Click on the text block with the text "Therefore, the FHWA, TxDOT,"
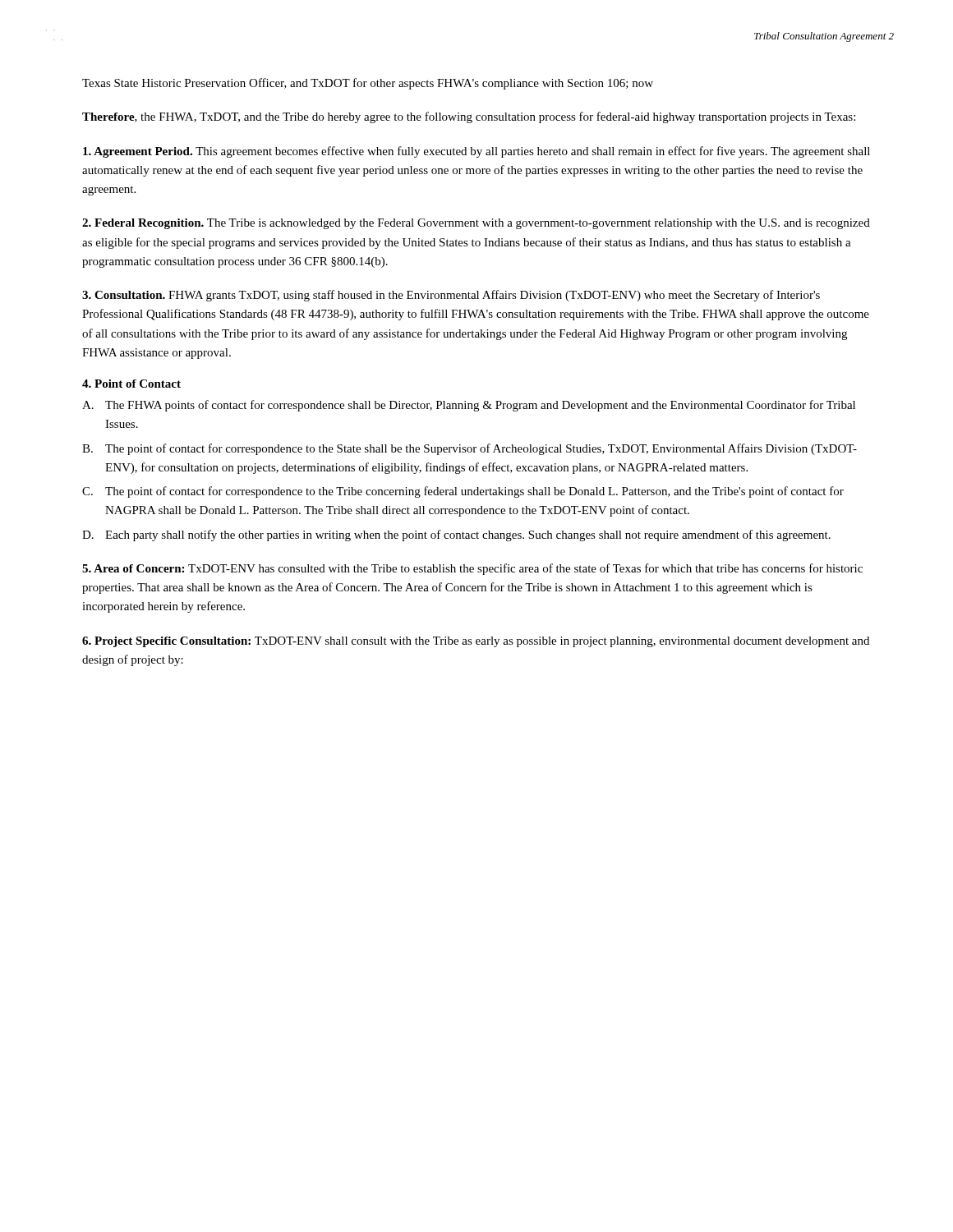 click(x=469, y=117)
